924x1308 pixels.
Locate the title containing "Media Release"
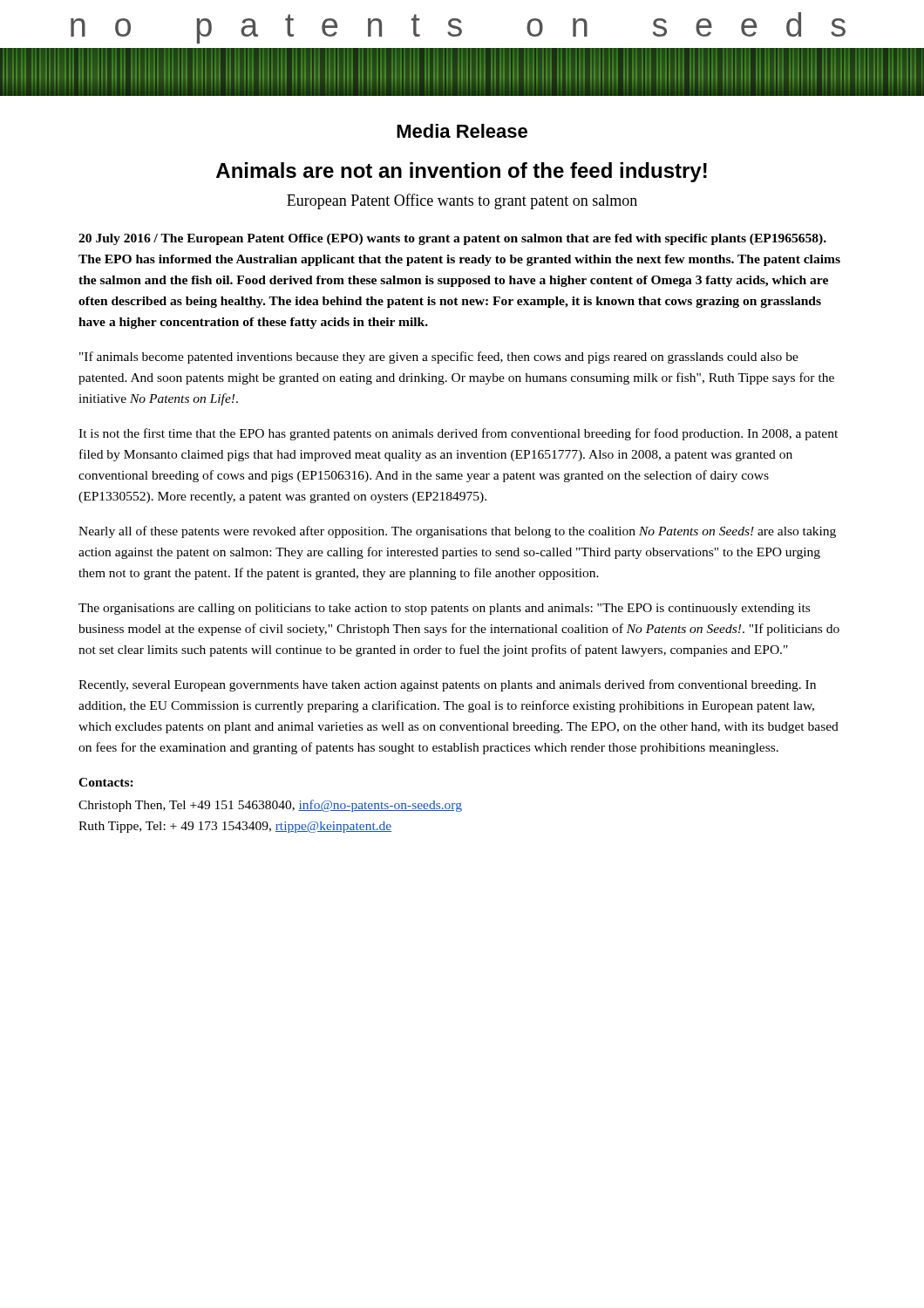[462, 132]
